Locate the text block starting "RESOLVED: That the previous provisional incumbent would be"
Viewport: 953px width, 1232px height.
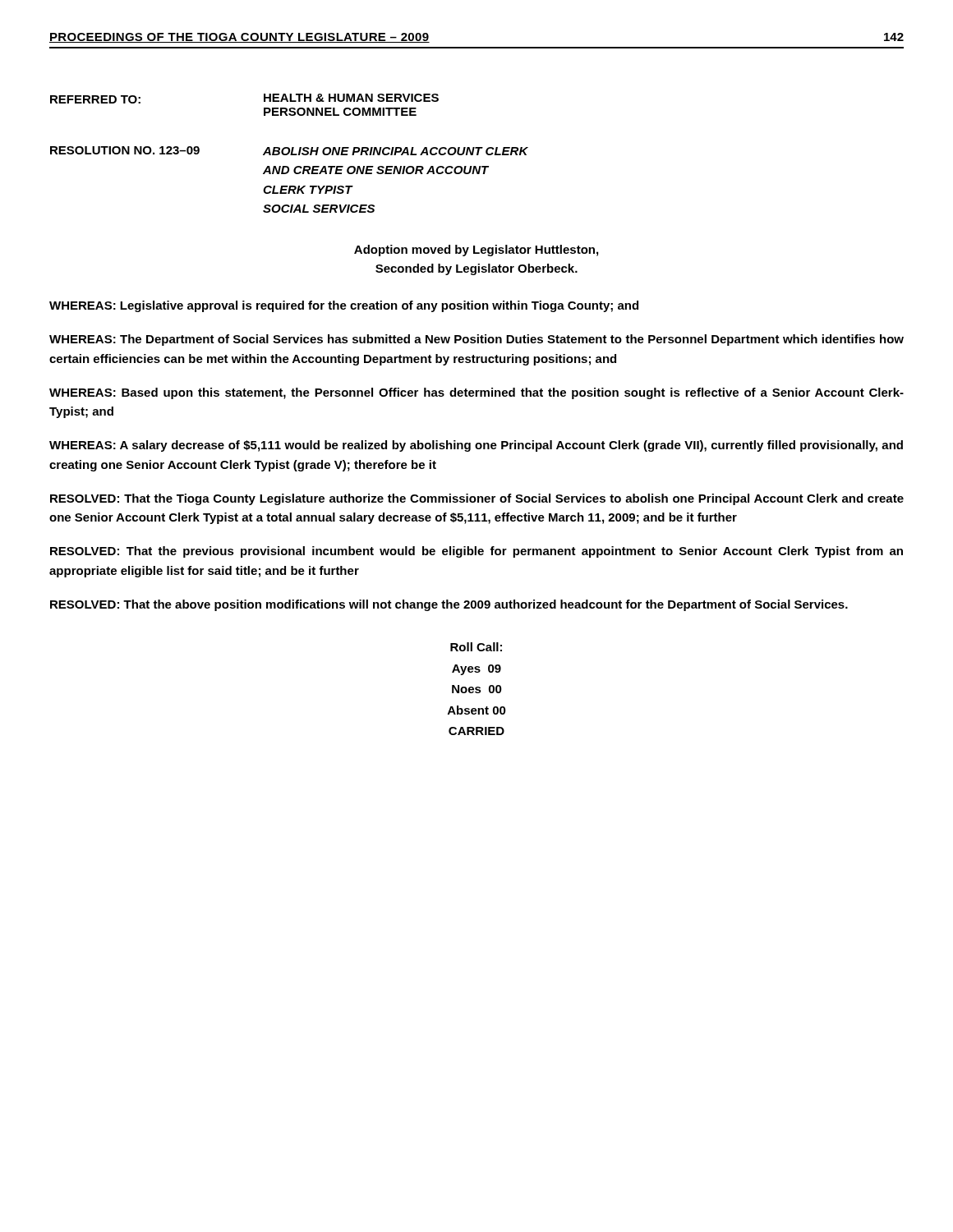476,560
